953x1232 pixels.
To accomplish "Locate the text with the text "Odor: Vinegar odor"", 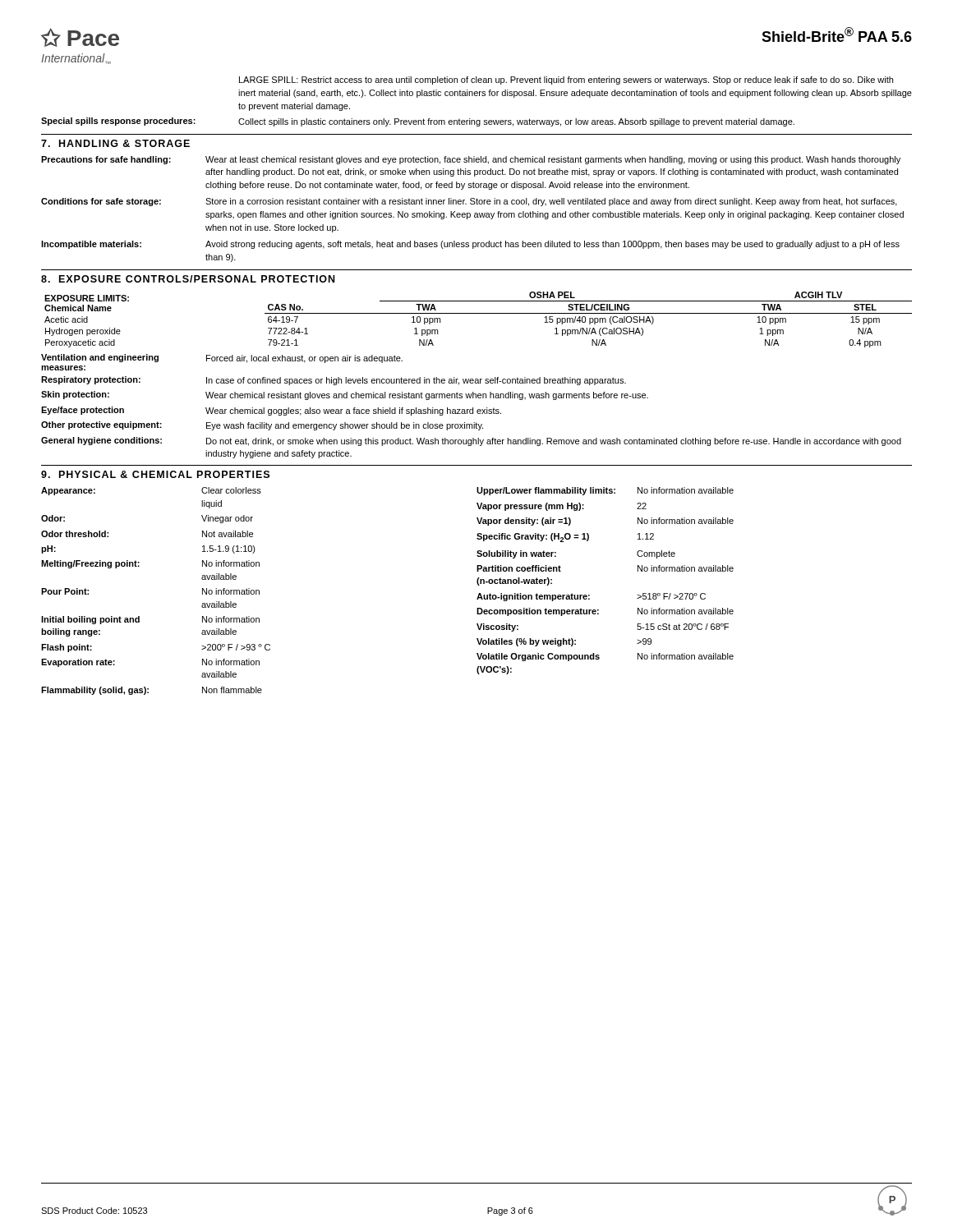I will pos(259,519).
